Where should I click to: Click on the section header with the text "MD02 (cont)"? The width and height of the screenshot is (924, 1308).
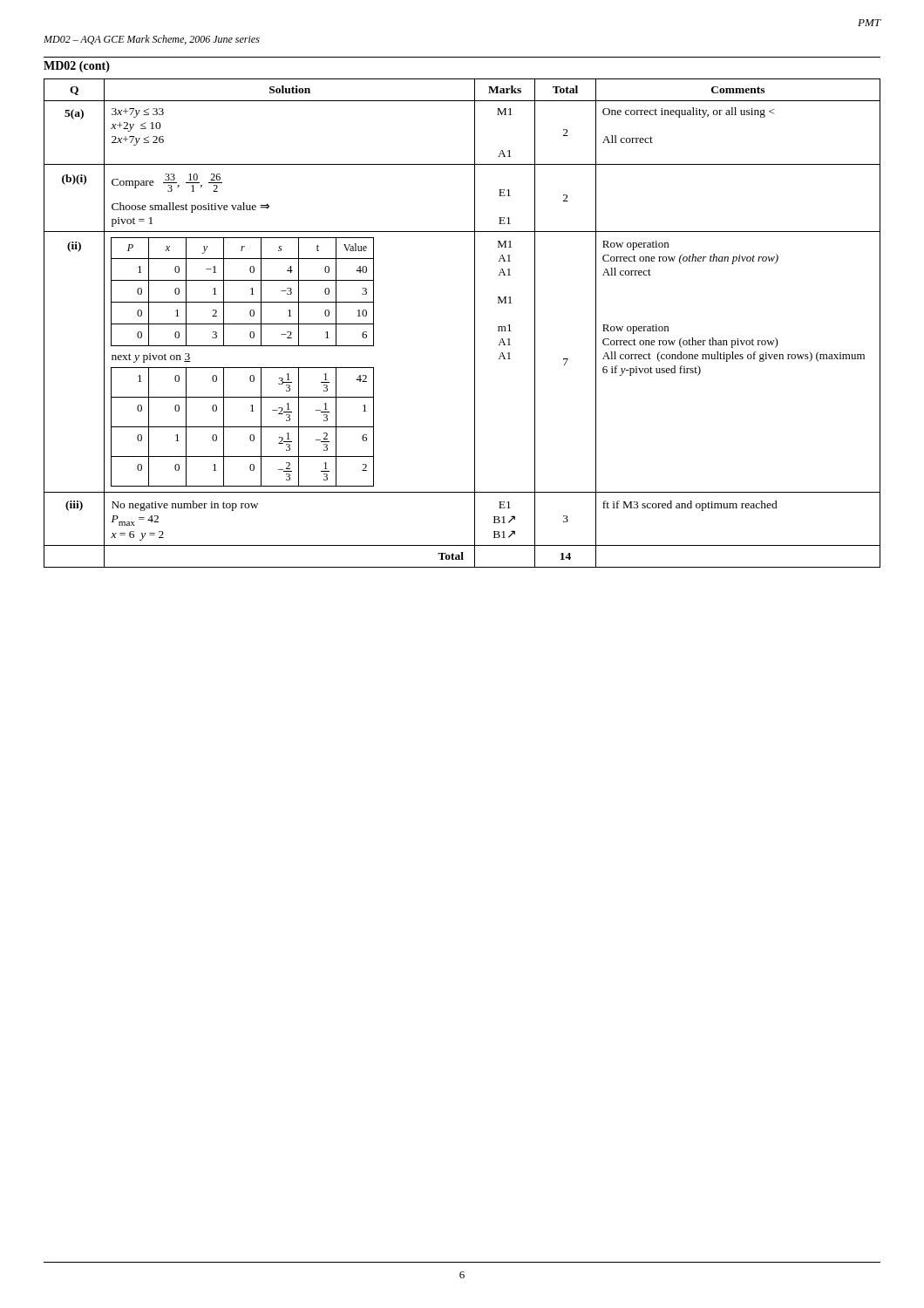(77, 66)
